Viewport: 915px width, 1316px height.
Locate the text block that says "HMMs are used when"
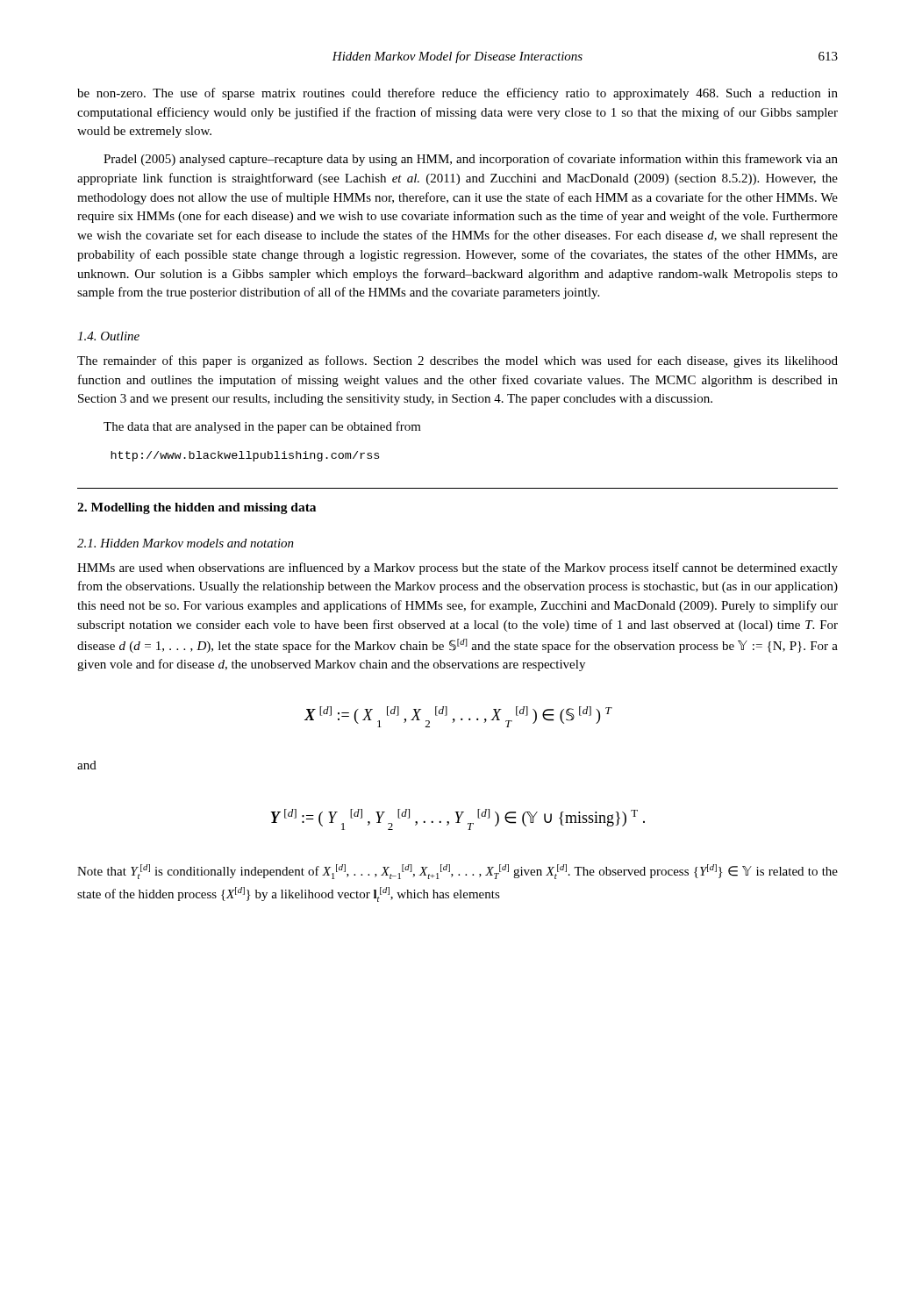[x=458, y=616]
